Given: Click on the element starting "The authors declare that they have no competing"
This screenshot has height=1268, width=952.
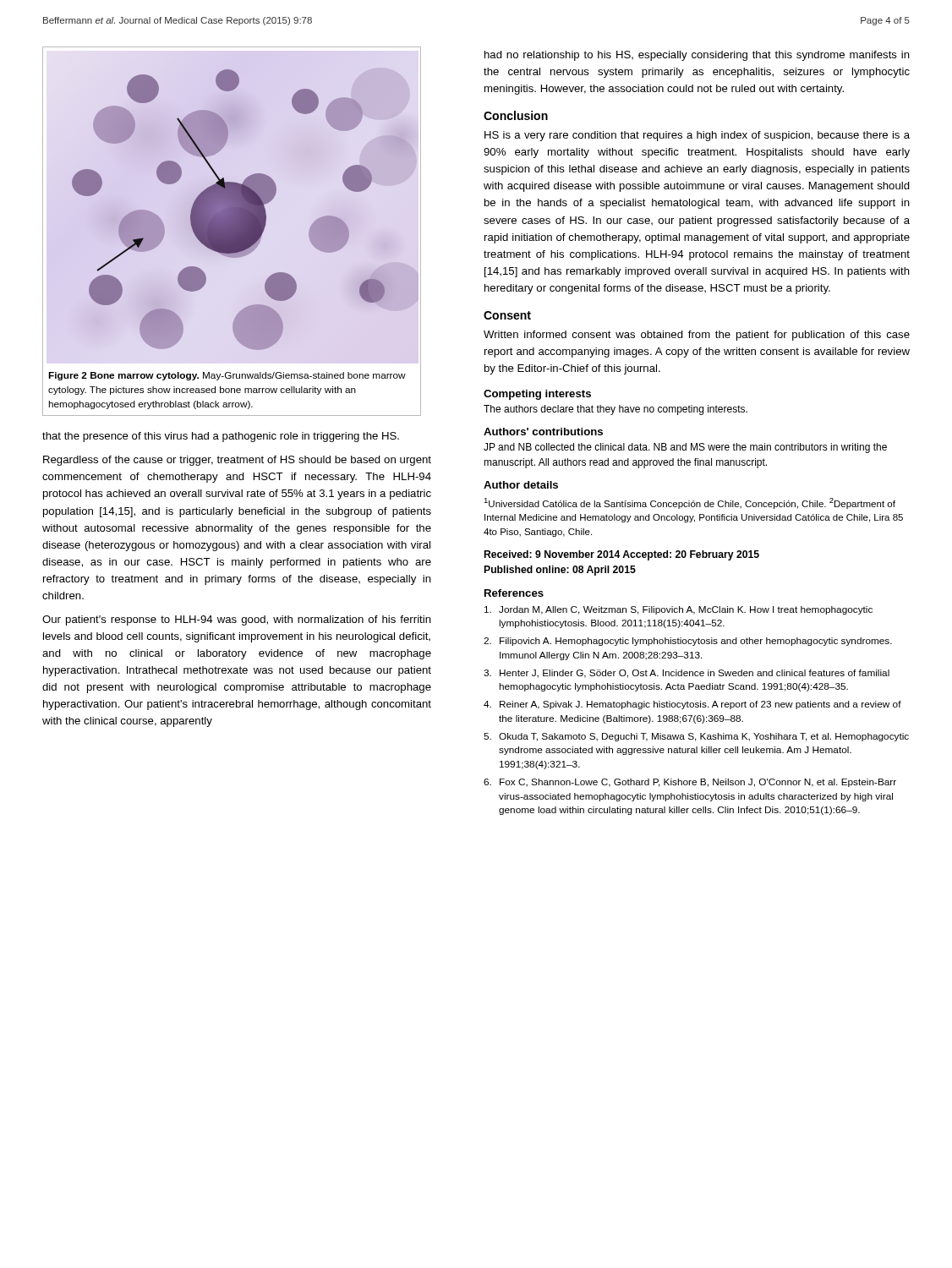Looking at the screenshot, I should pyautogui.click(x=616, y=409).
